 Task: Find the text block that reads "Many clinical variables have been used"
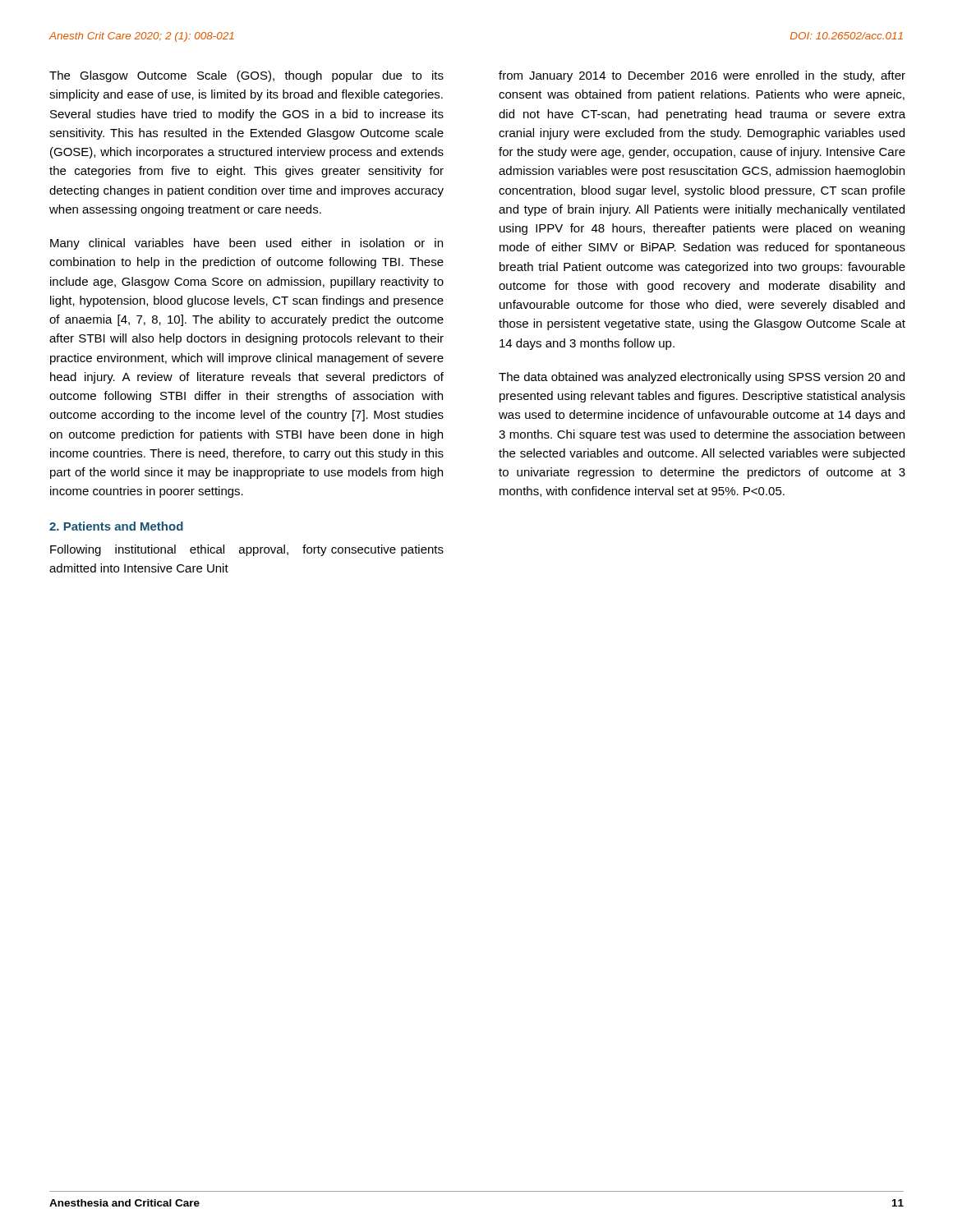tap(246, 367)
